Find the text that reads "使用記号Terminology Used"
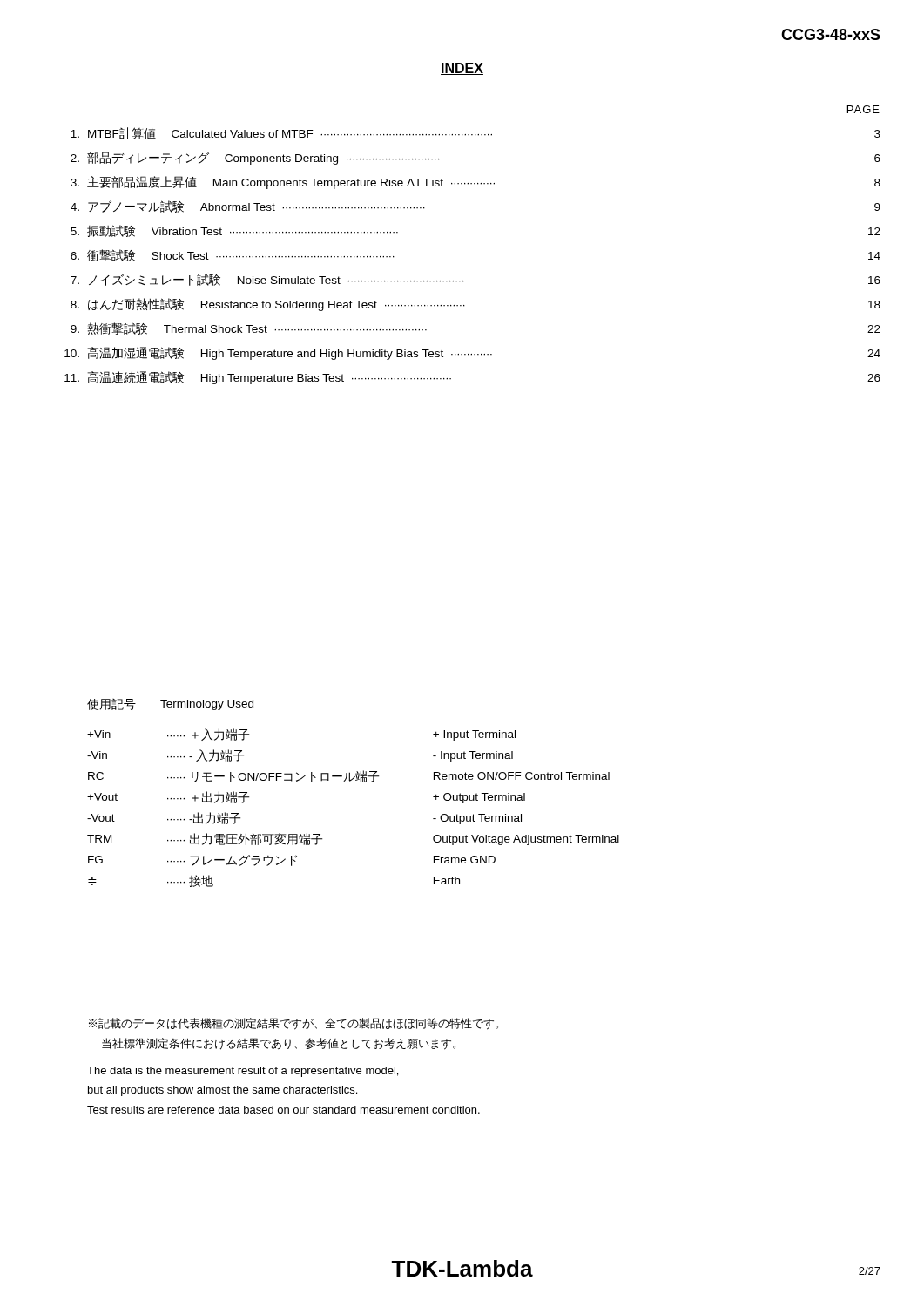The width and height of the screenshot is (924, 1307). click(171, 705)
